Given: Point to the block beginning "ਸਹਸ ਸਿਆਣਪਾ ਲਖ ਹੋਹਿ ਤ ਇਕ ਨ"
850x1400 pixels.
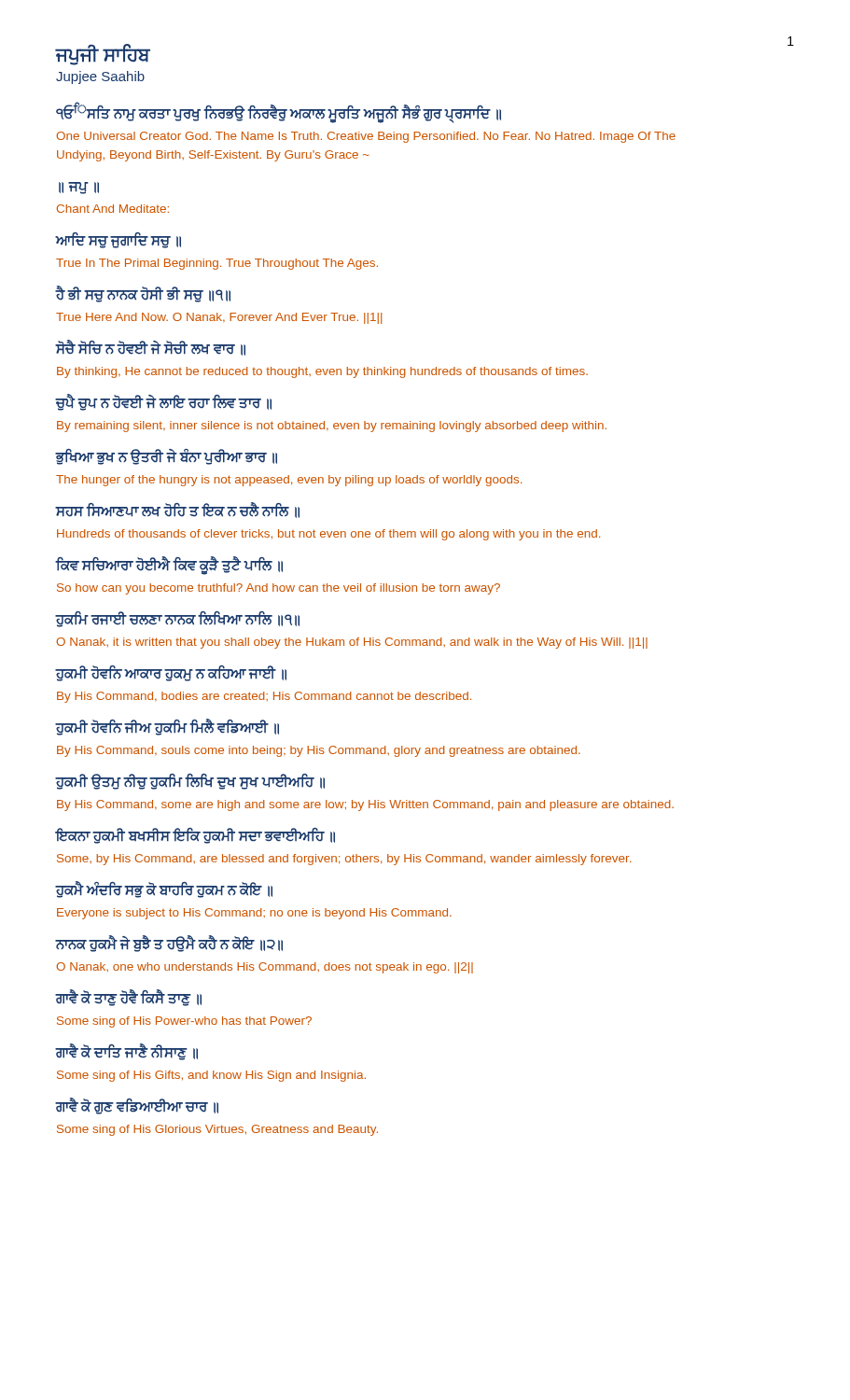Looking at the screenshot, I should point(425,523).
